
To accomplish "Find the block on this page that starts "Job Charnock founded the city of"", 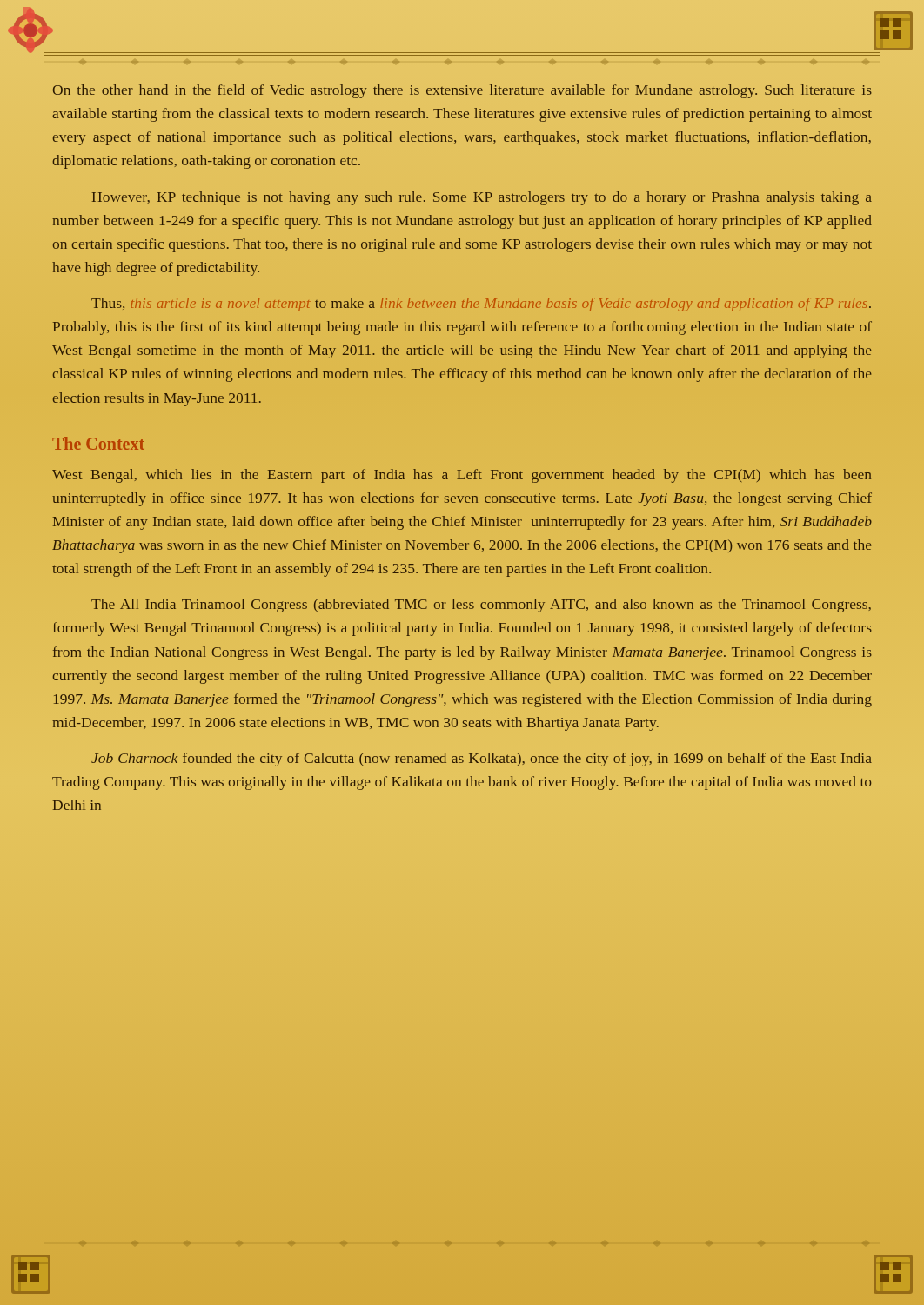I will click(x=462, y=781).
